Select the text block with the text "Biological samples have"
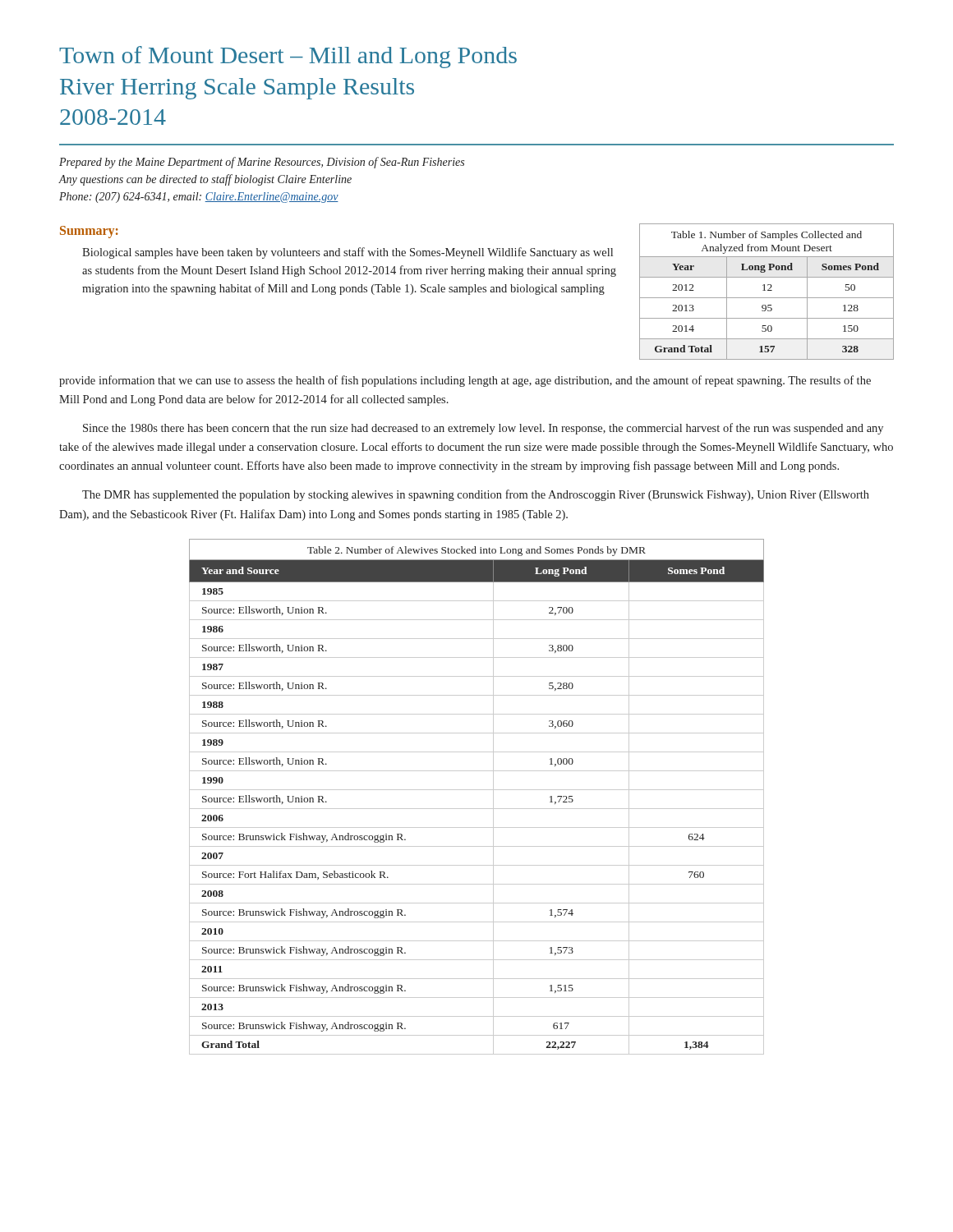953x1232 pixels. 349,270
